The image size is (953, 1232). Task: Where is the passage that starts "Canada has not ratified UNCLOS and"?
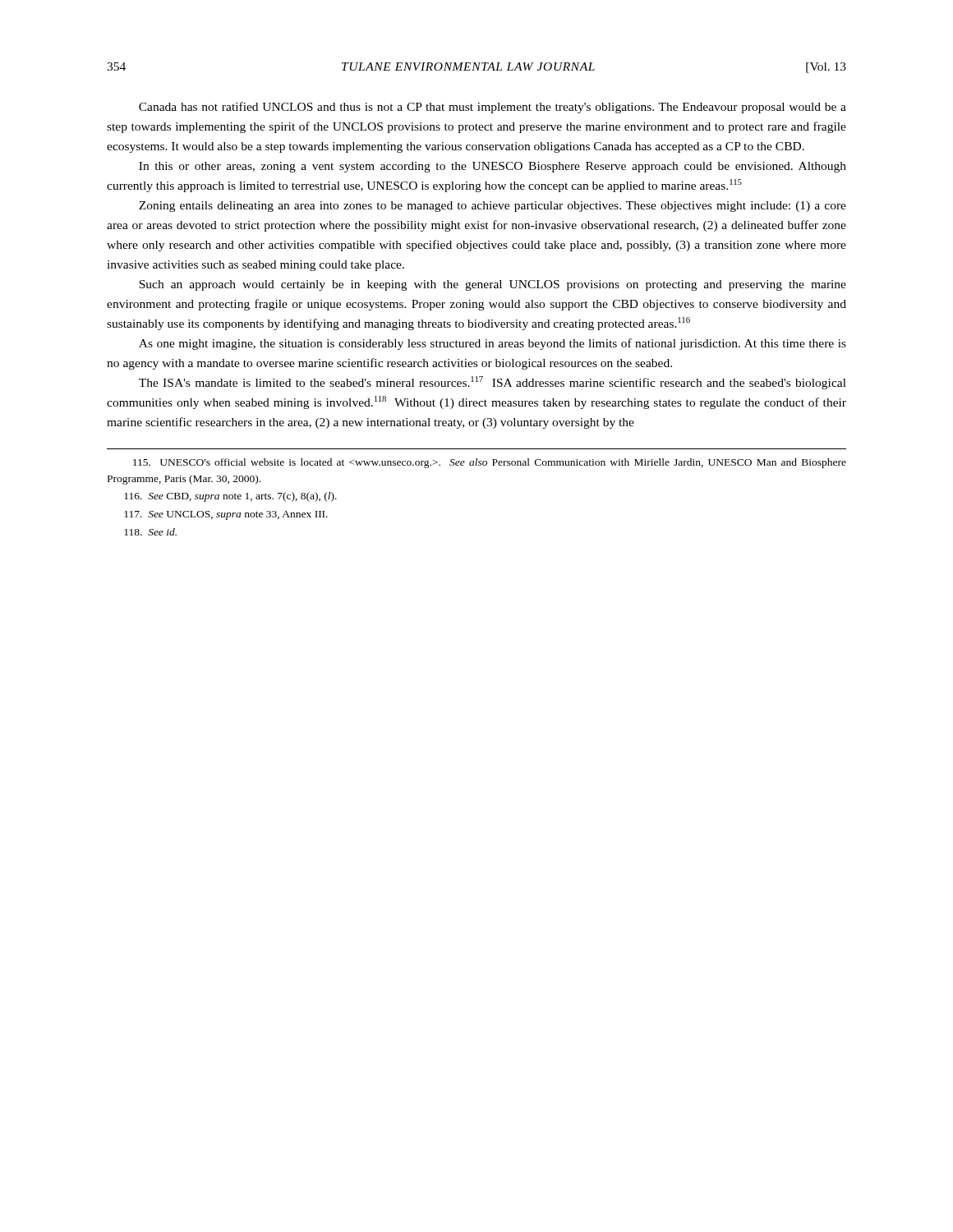point(476,126)
